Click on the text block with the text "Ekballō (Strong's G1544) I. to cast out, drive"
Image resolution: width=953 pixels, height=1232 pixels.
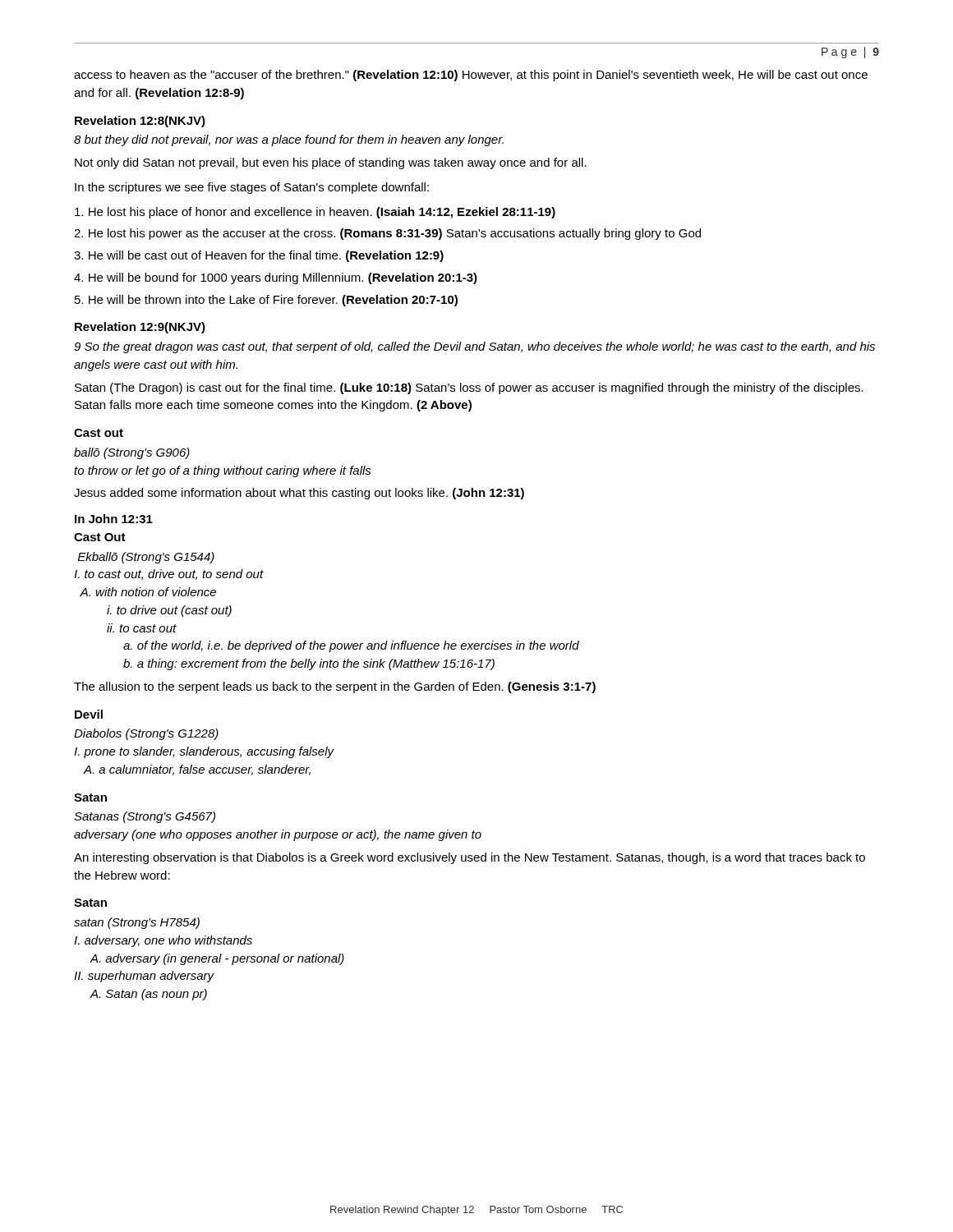146,558
